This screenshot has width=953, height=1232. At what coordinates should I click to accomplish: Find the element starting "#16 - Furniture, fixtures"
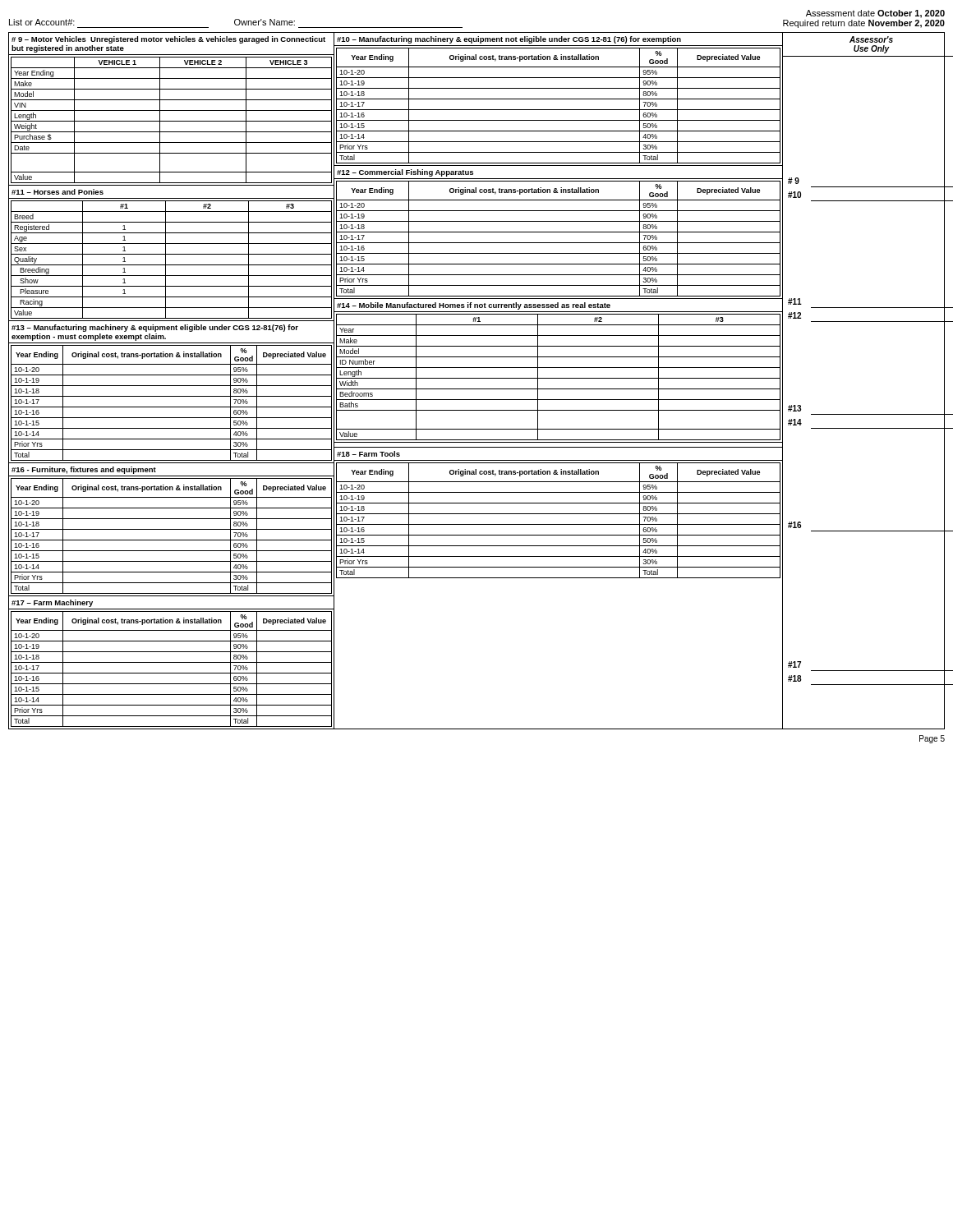point(84,469)
